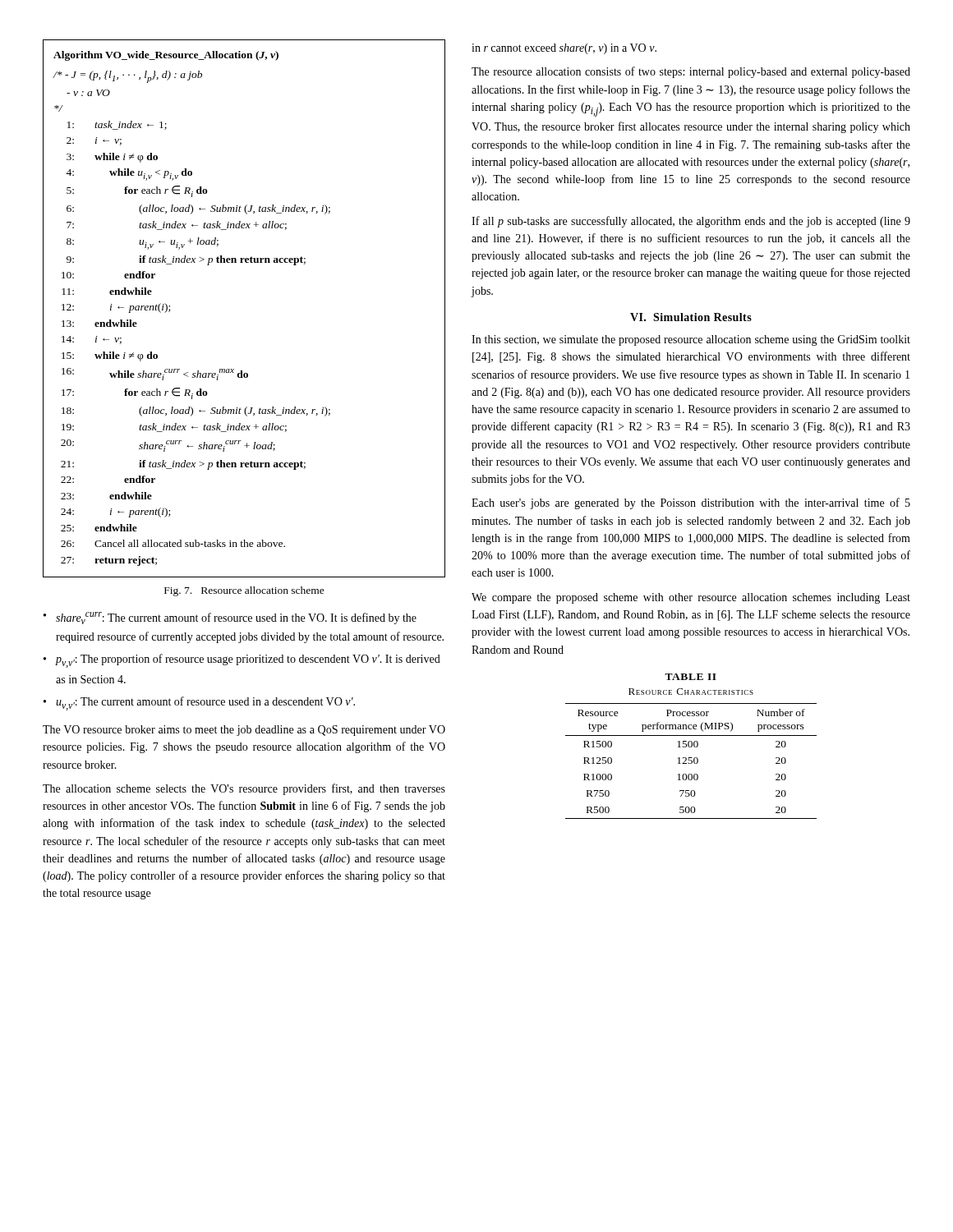Click on the element starting "If all p sub-tasks"
This screenshot has width=953, height=1232.
click(x=691, y=256)
